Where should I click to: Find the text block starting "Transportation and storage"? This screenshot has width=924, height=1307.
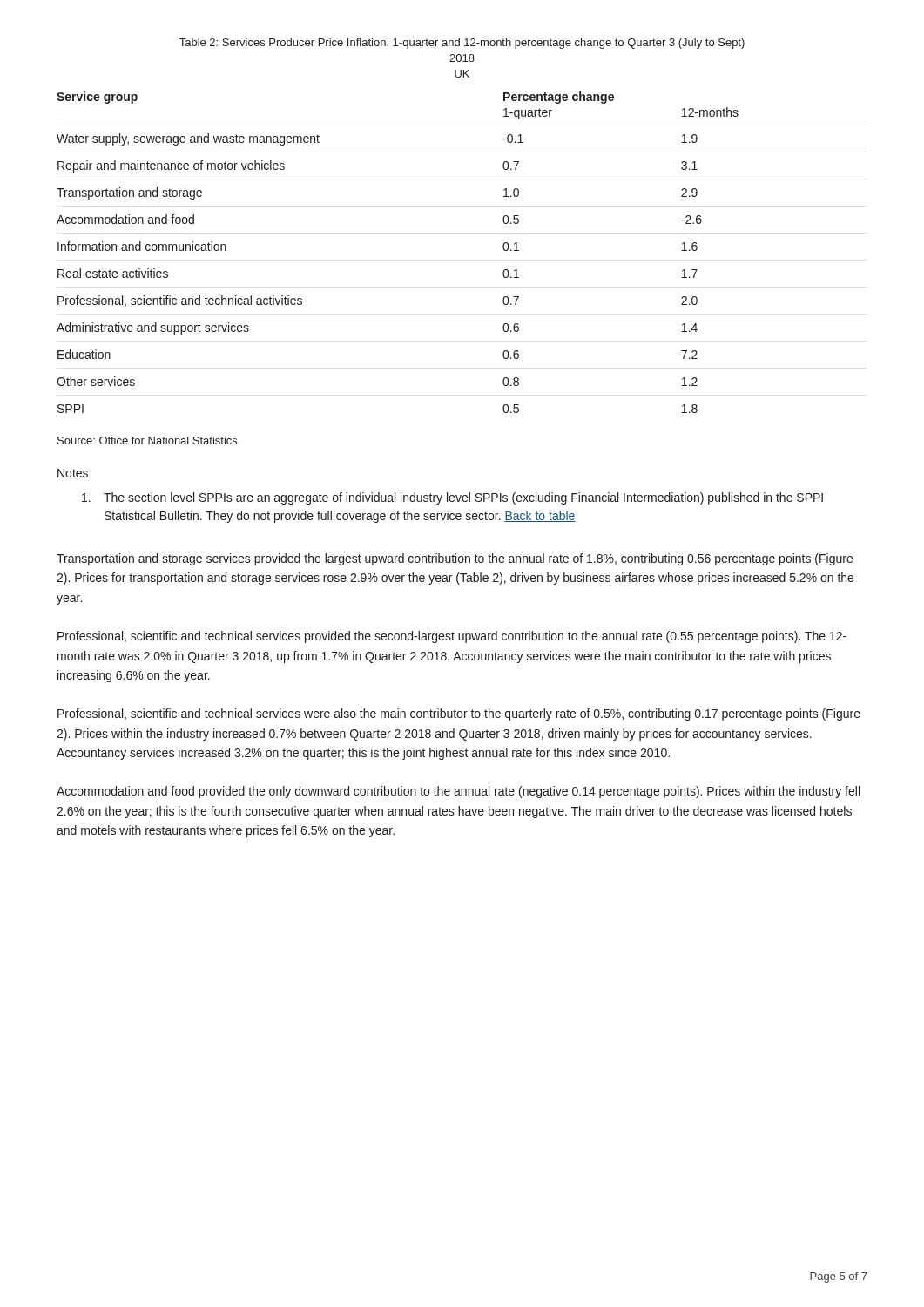[x=455, y=578]
